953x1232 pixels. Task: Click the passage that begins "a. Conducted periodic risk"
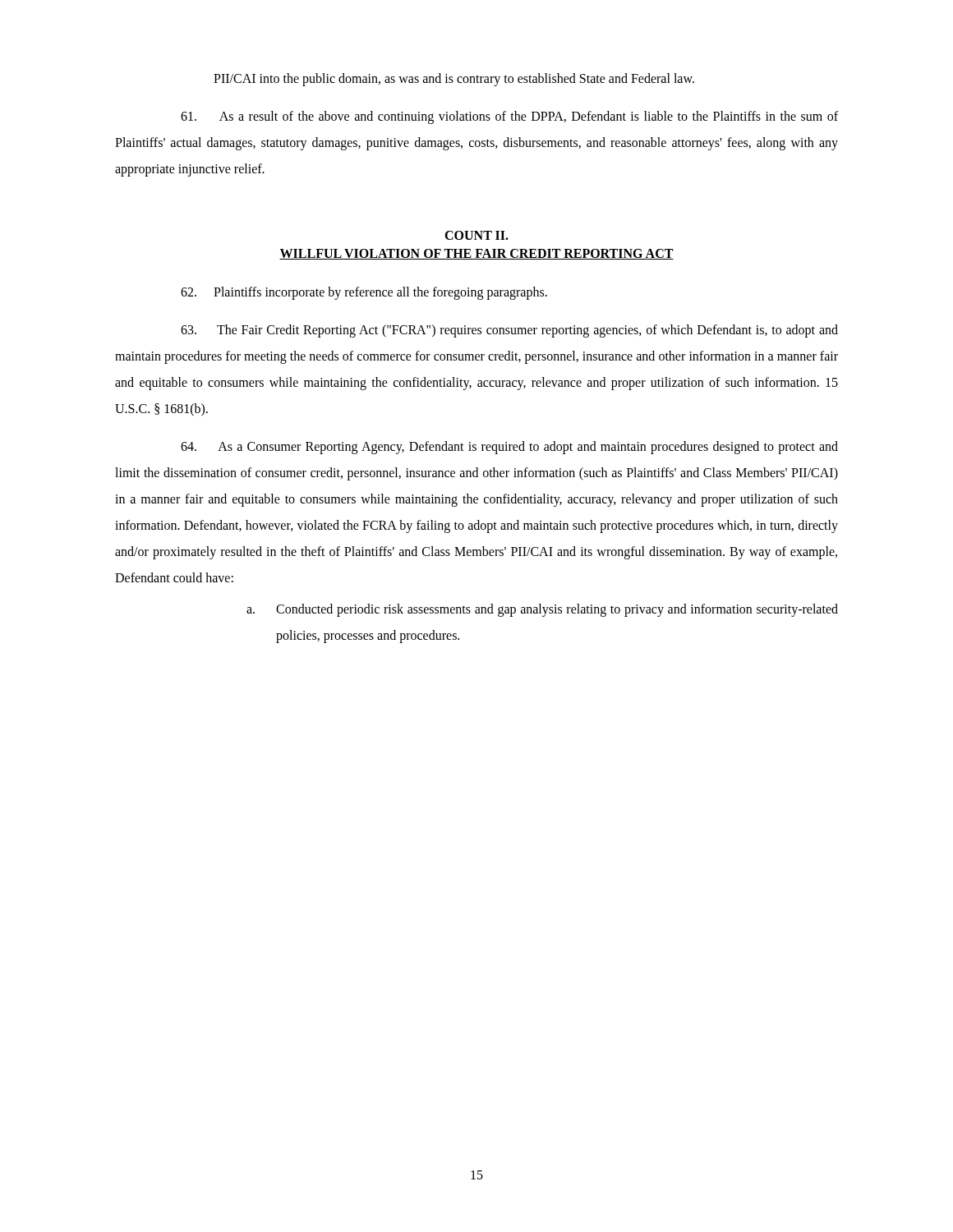[x=542, y=623]
